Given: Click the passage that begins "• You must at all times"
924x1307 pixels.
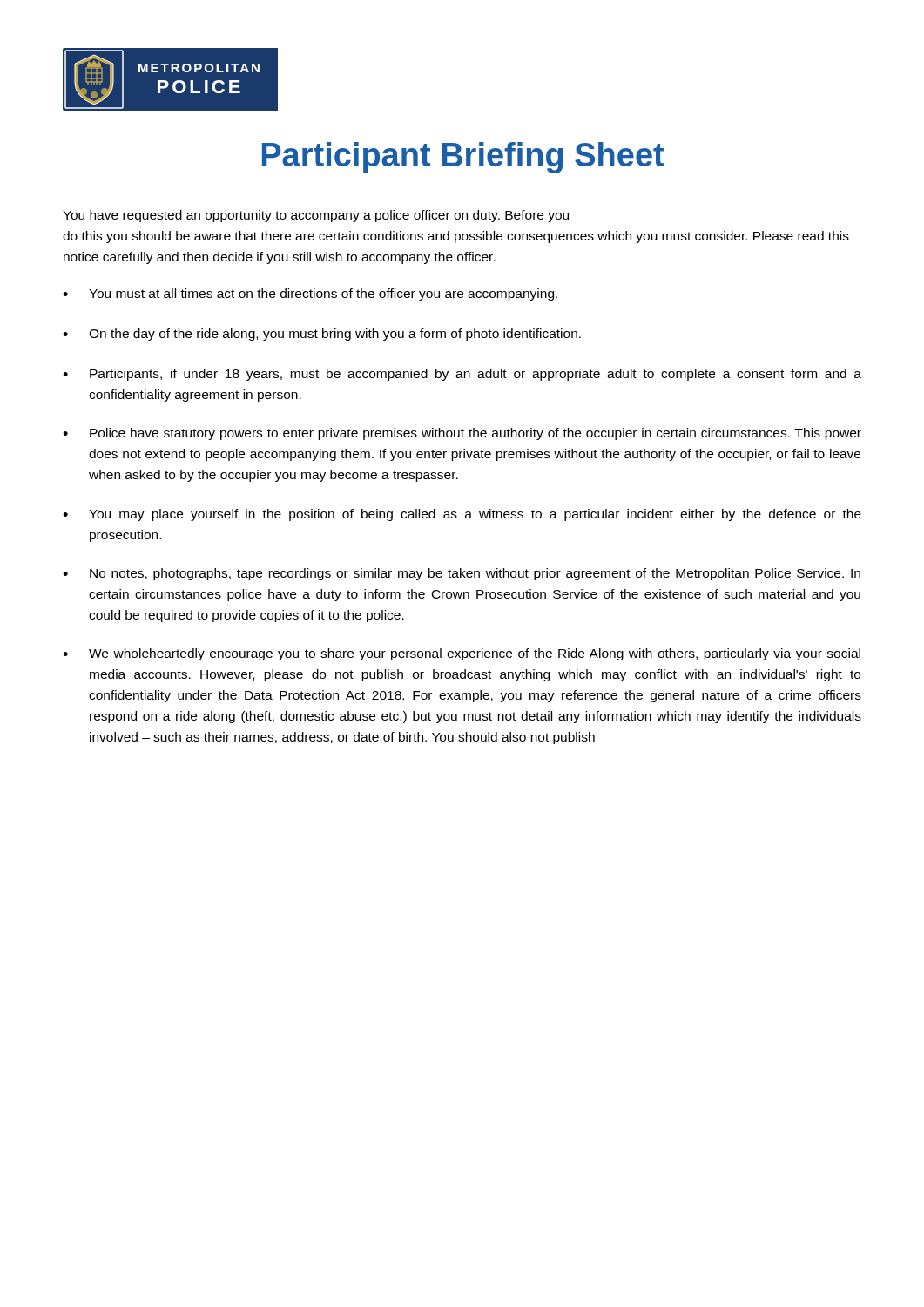Looking at the screenshot, I should pos(462,295).
